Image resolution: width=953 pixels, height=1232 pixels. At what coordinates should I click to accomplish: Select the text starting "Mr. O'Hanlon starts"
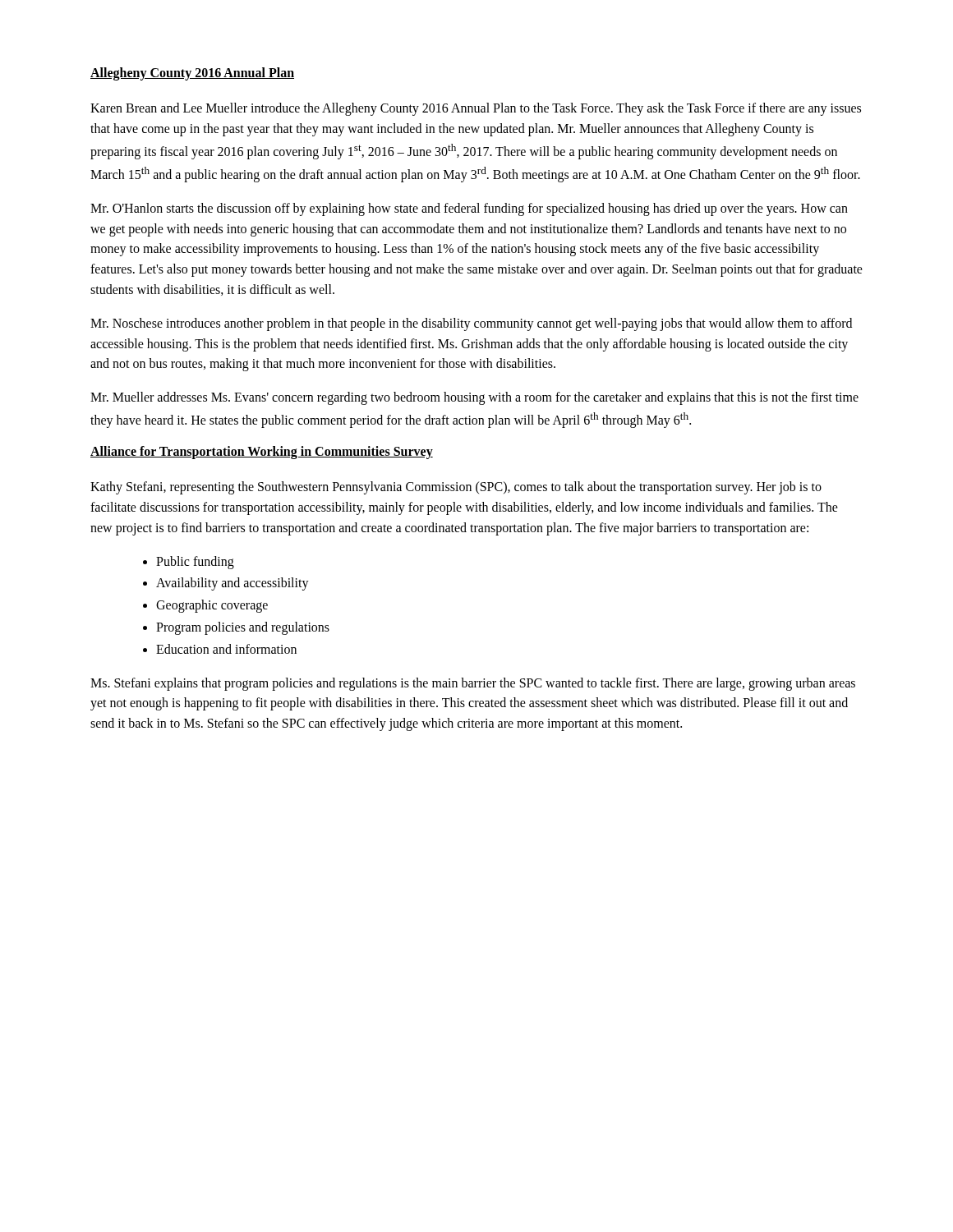point(476,249)
